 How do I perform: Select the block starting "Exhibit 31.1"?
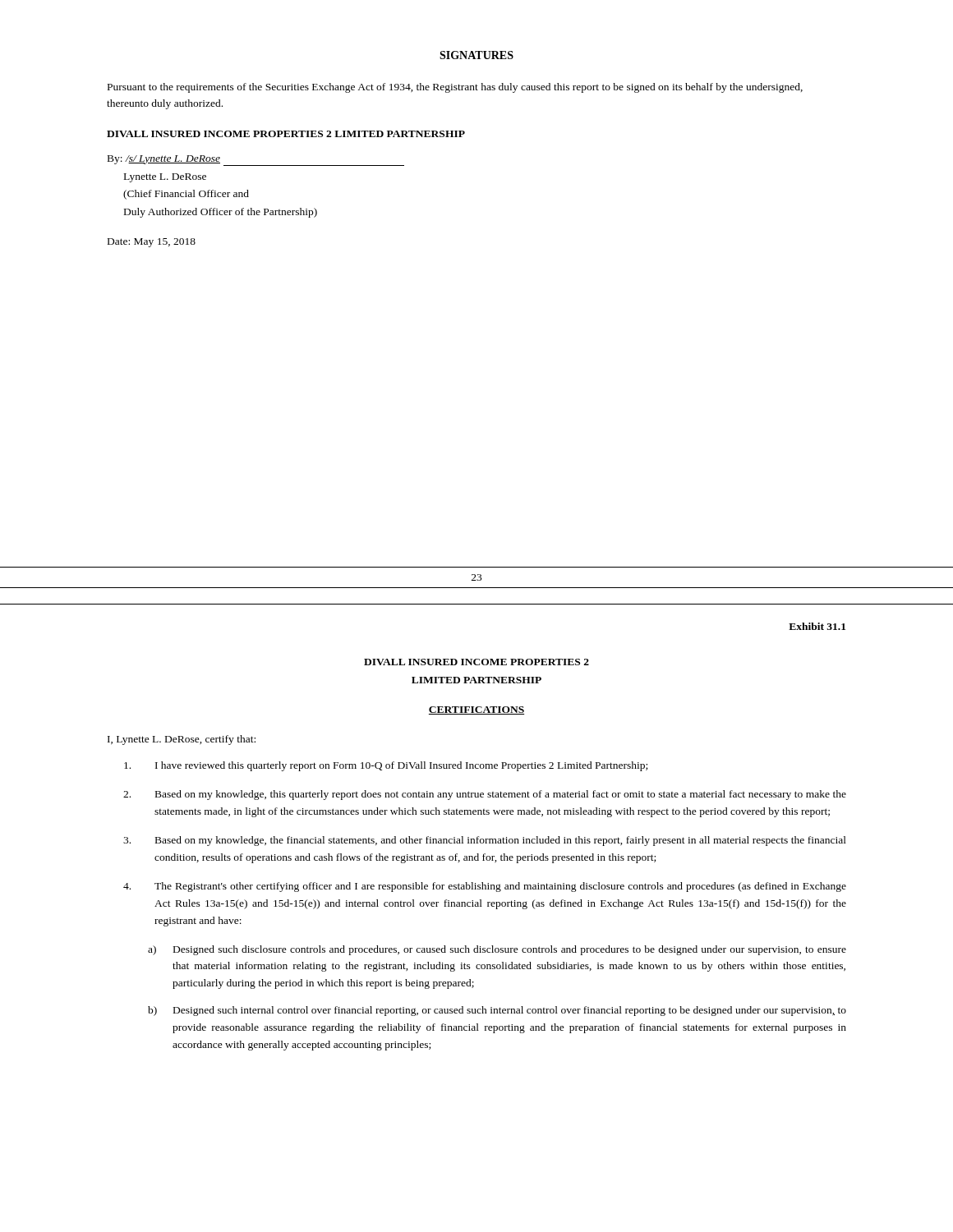click(x=818, y=626)
